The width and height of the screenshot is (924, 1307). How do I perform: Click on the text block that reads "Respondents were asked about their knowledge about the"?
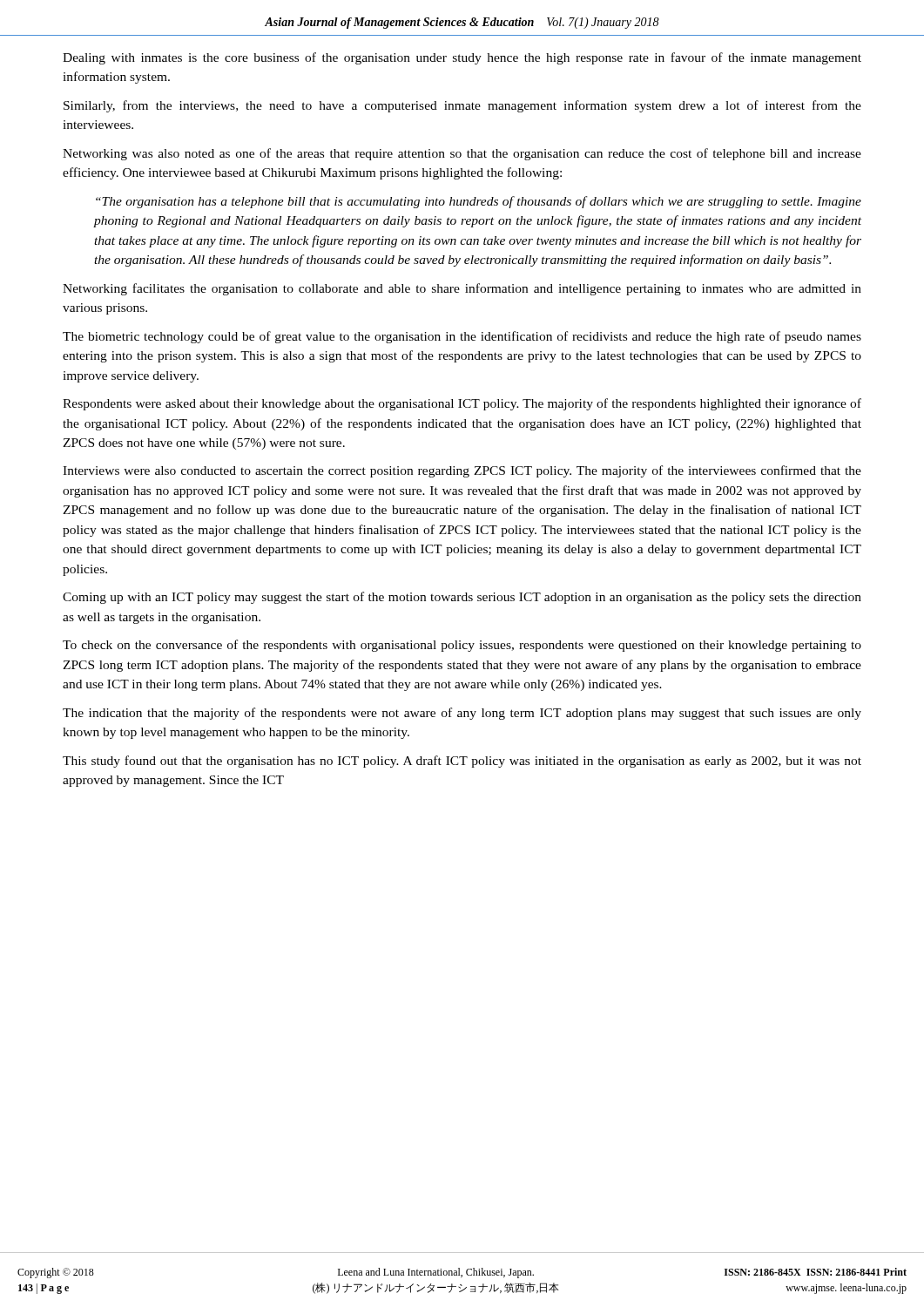click(462, 423)
